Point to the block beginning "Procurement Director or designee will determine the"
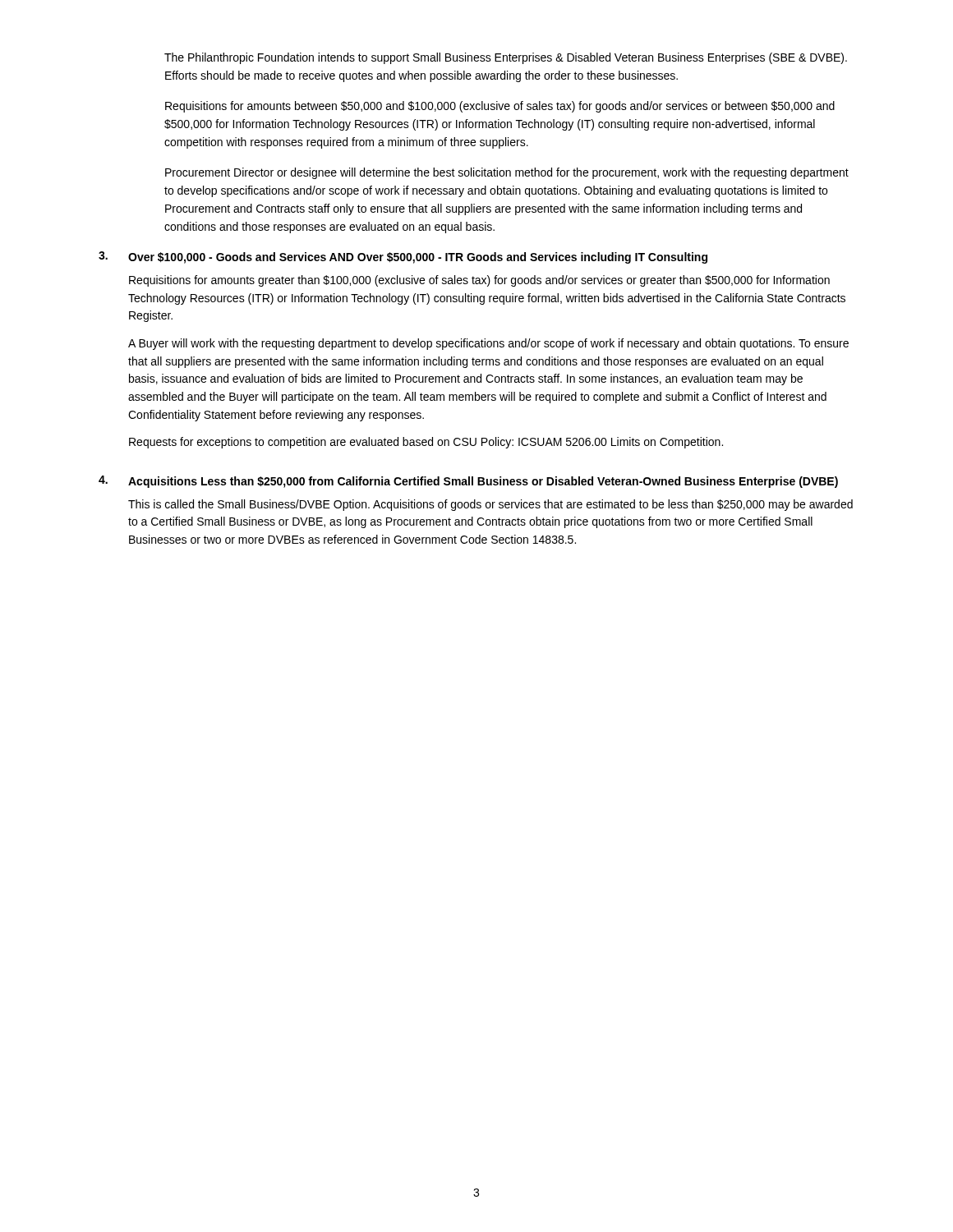Viewport: 953px width, 1232px height. (x=506, y=200)
